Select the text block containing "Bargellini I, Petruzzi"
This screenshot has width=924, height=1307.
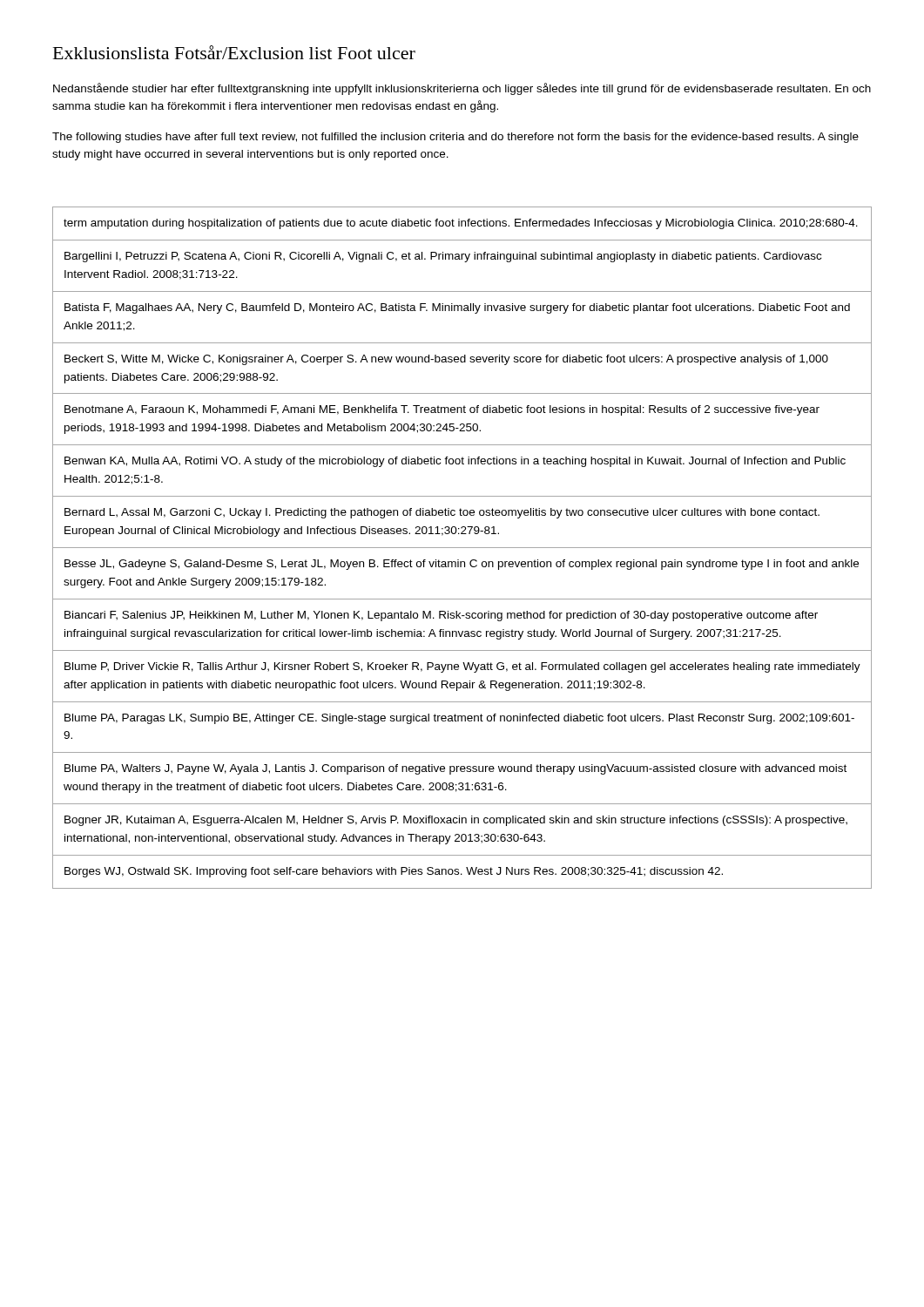[443, 265]
